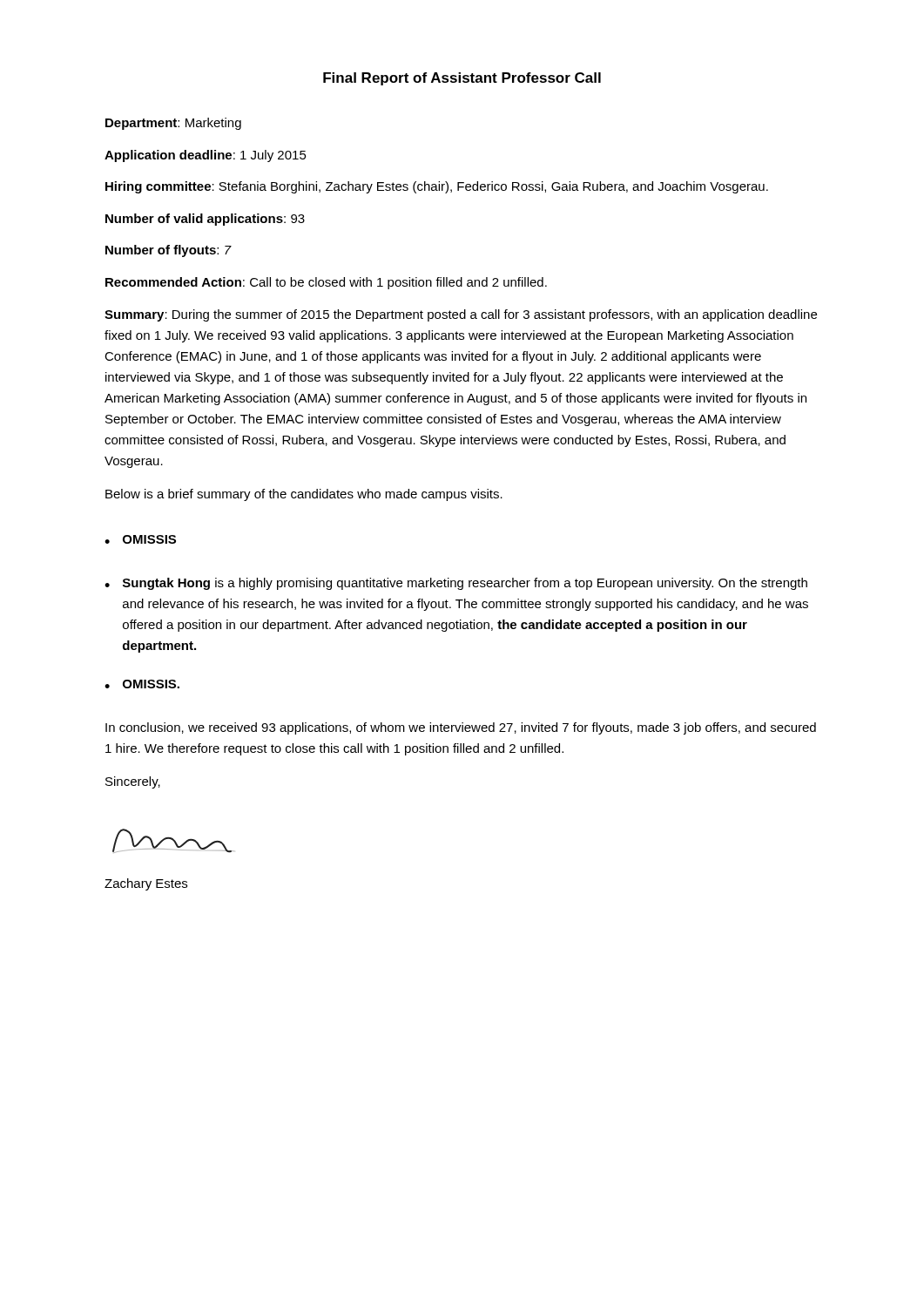Click the passage that begins "Hiring committee: Stefania Borghini, Zachary Estes"

(x=437, y=186)
